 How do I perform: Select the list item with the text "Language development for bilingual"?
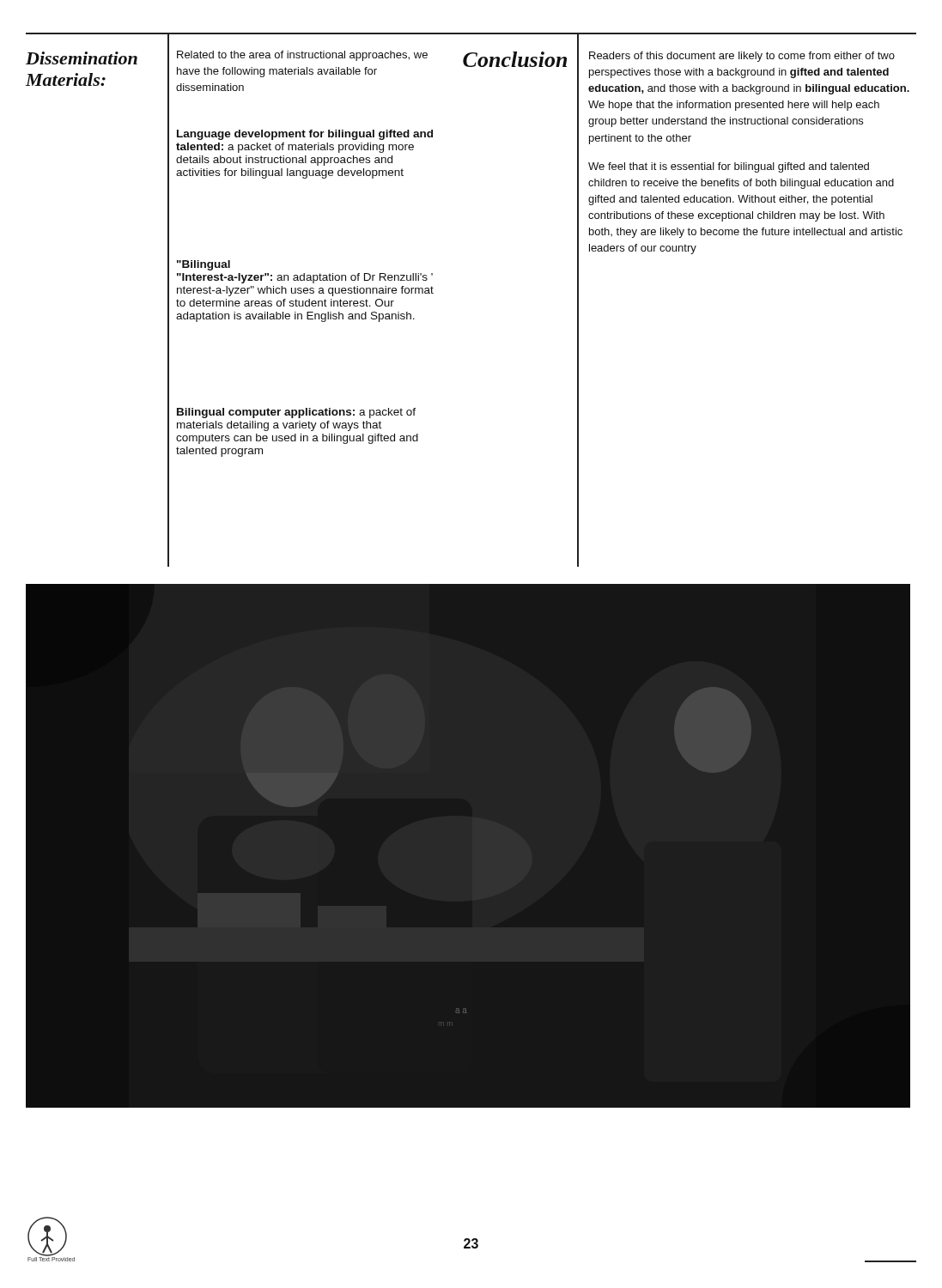[305, 153]
